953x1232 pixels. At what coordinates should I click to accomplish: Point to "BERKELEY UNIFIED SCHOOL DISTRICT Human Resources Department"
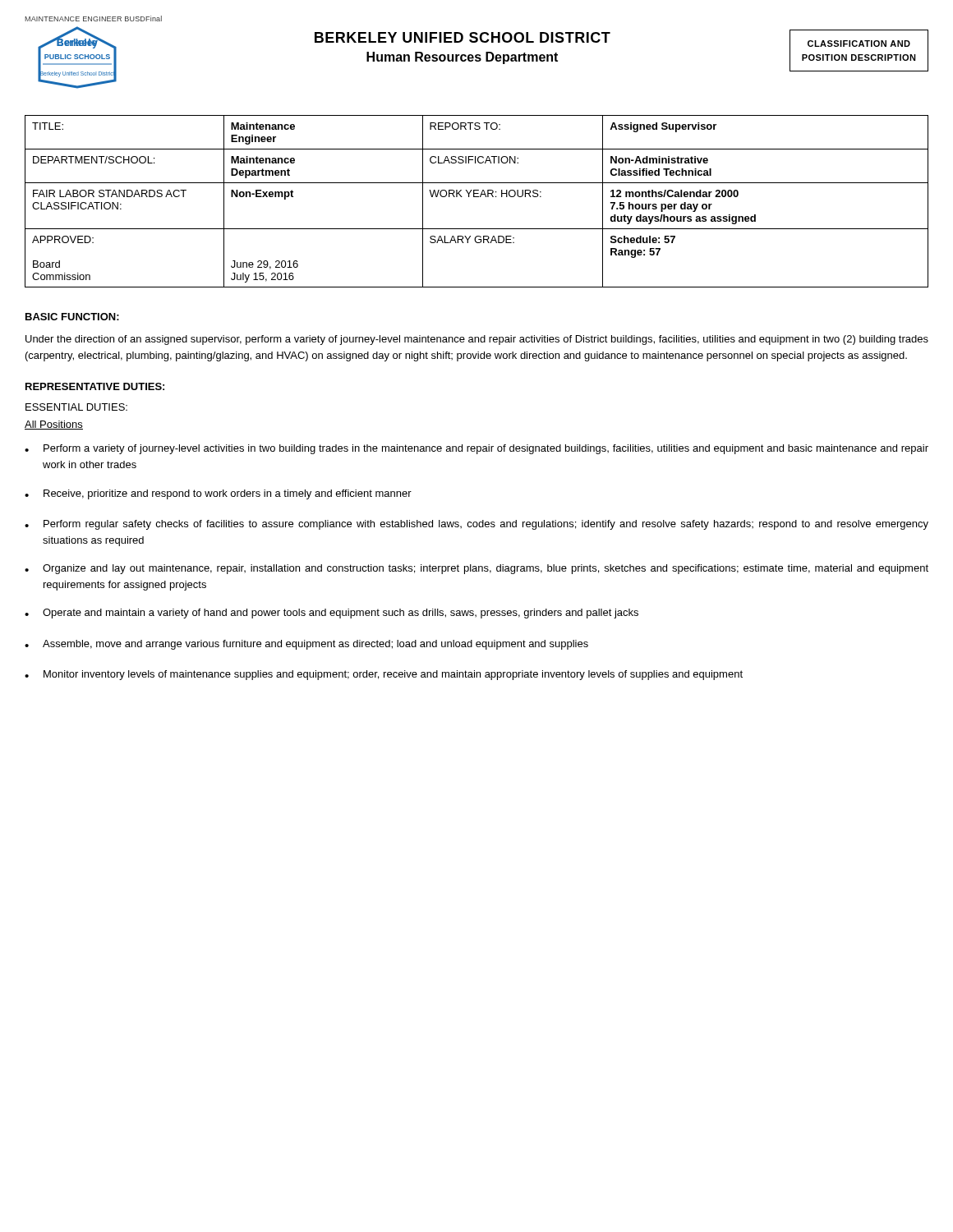tap(462, 47)
